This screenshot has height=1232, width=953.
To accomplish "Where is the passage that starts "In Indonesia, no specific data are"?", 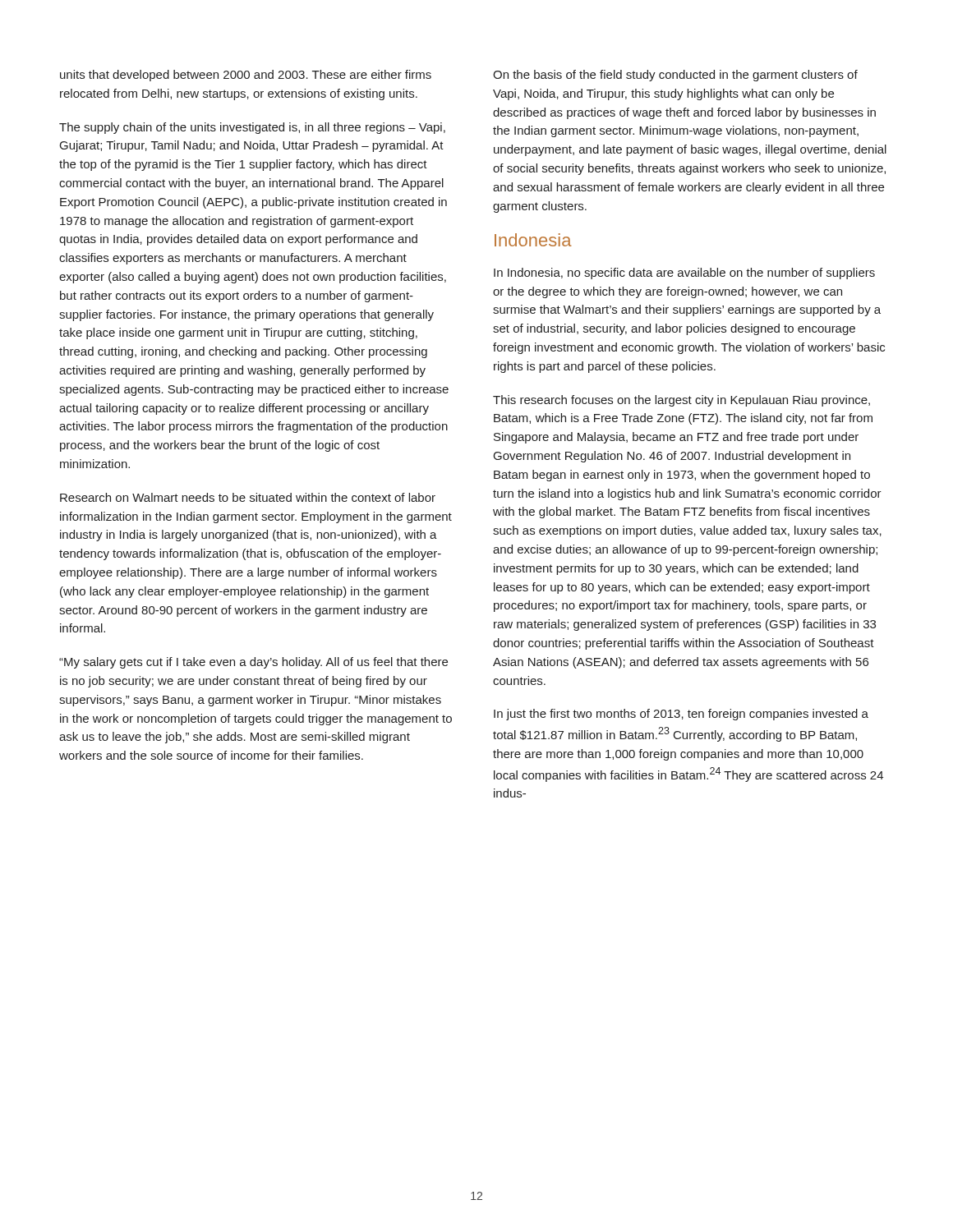I will point(689,319).
